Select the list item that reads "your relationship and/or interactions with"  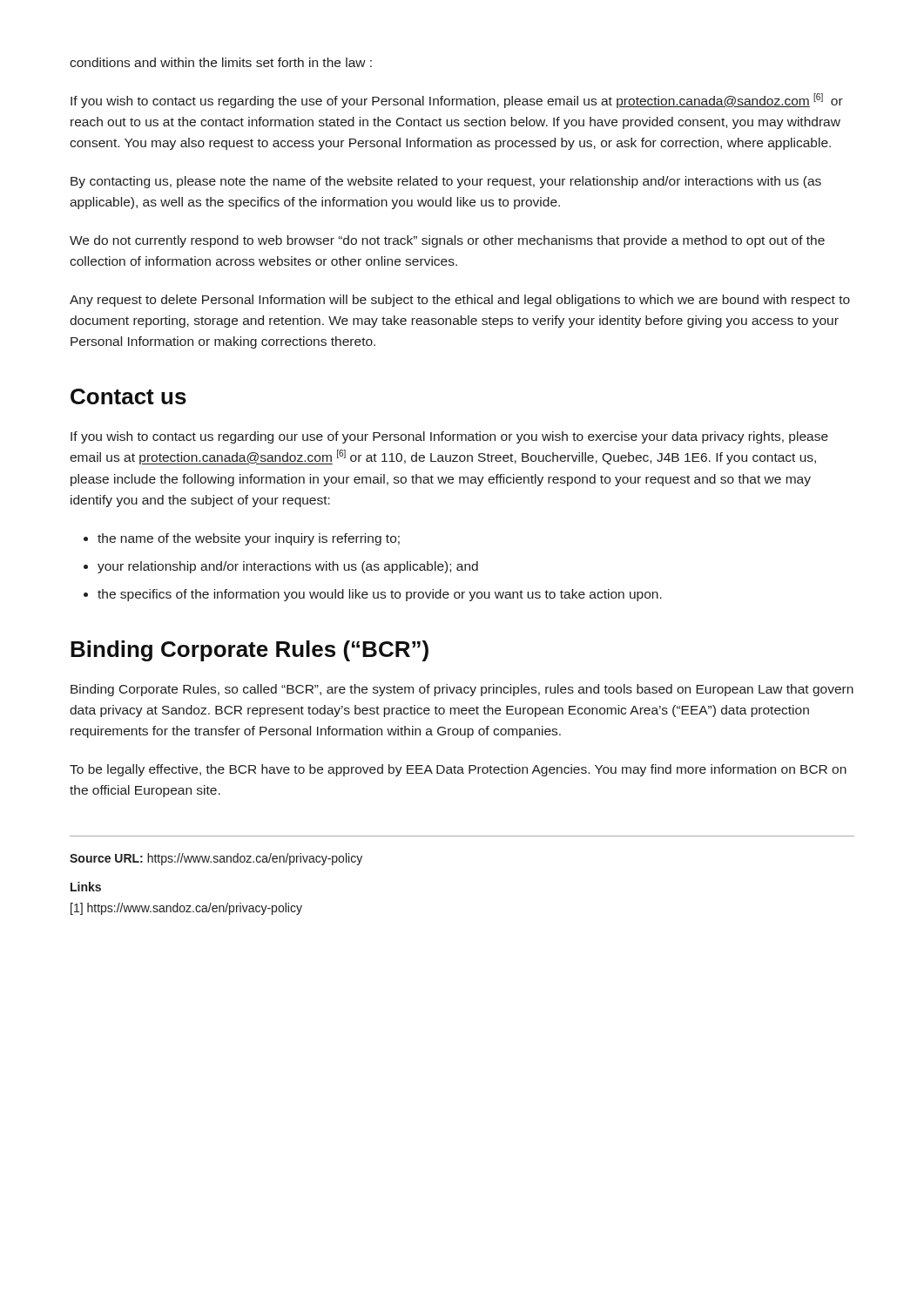288,566
